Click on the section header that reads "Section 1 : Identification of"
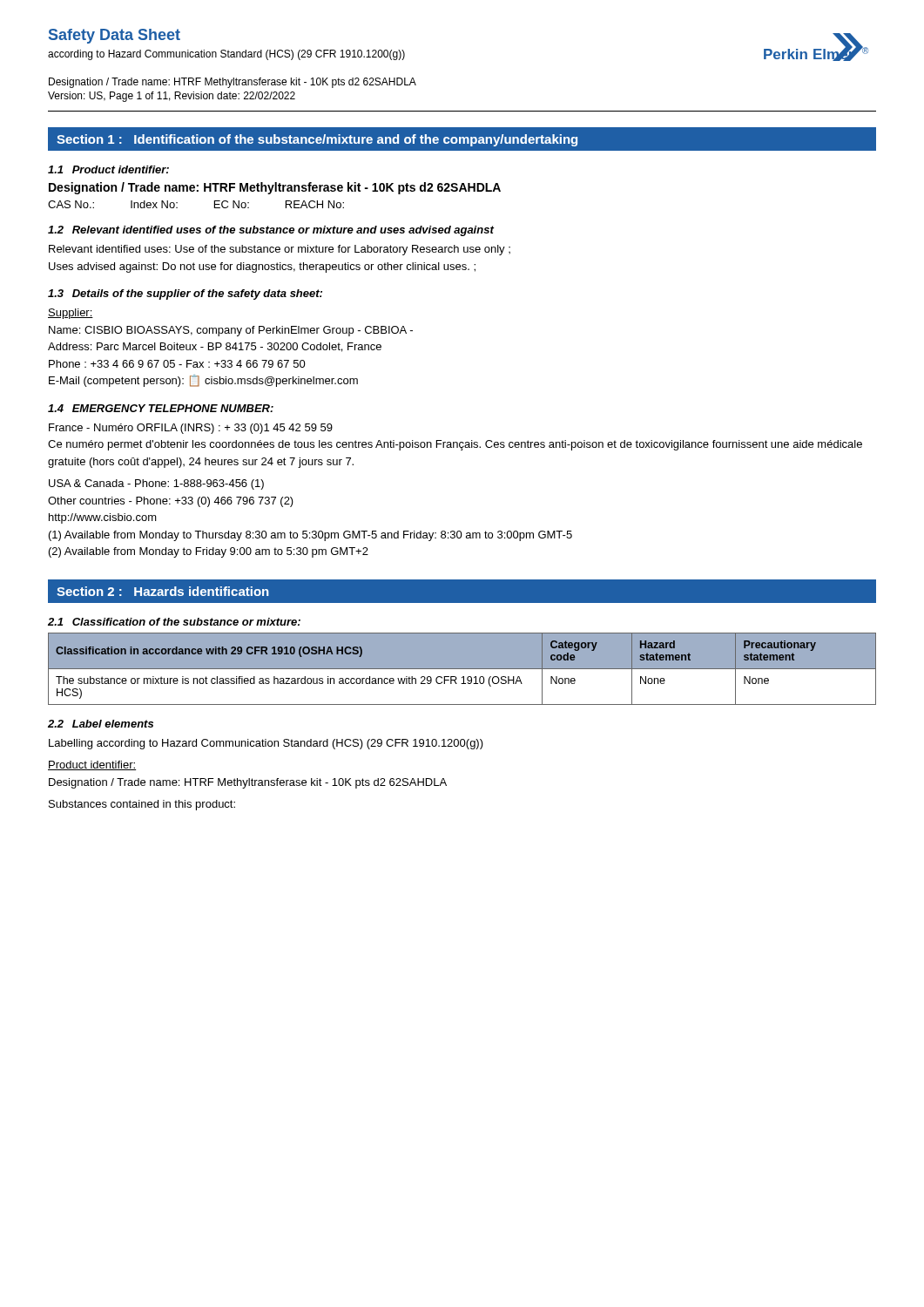The width and height of the screenshot is (924, 1307). 318,139
